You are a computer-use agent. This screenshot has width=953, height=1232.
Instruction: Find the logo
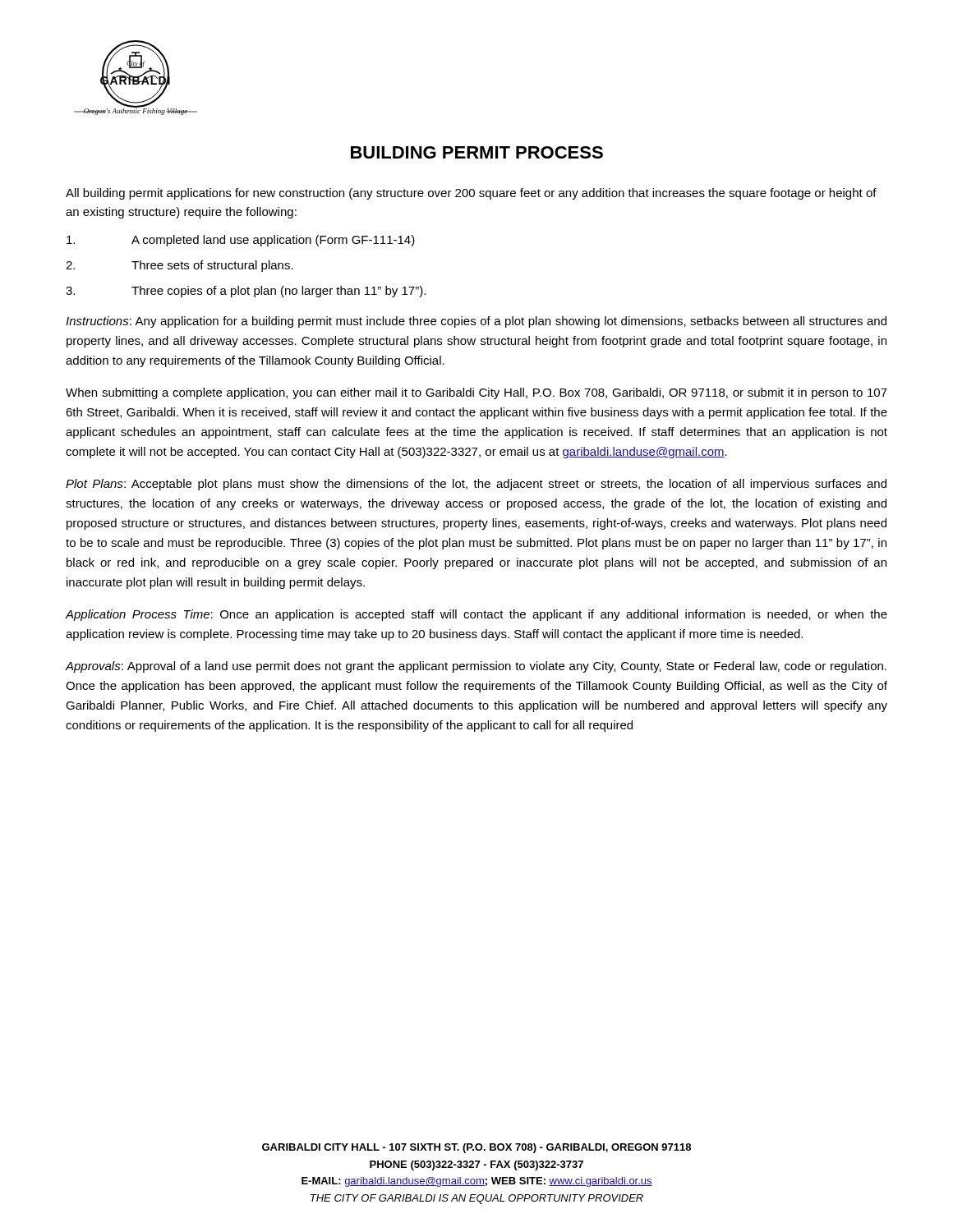click(476, 78)
